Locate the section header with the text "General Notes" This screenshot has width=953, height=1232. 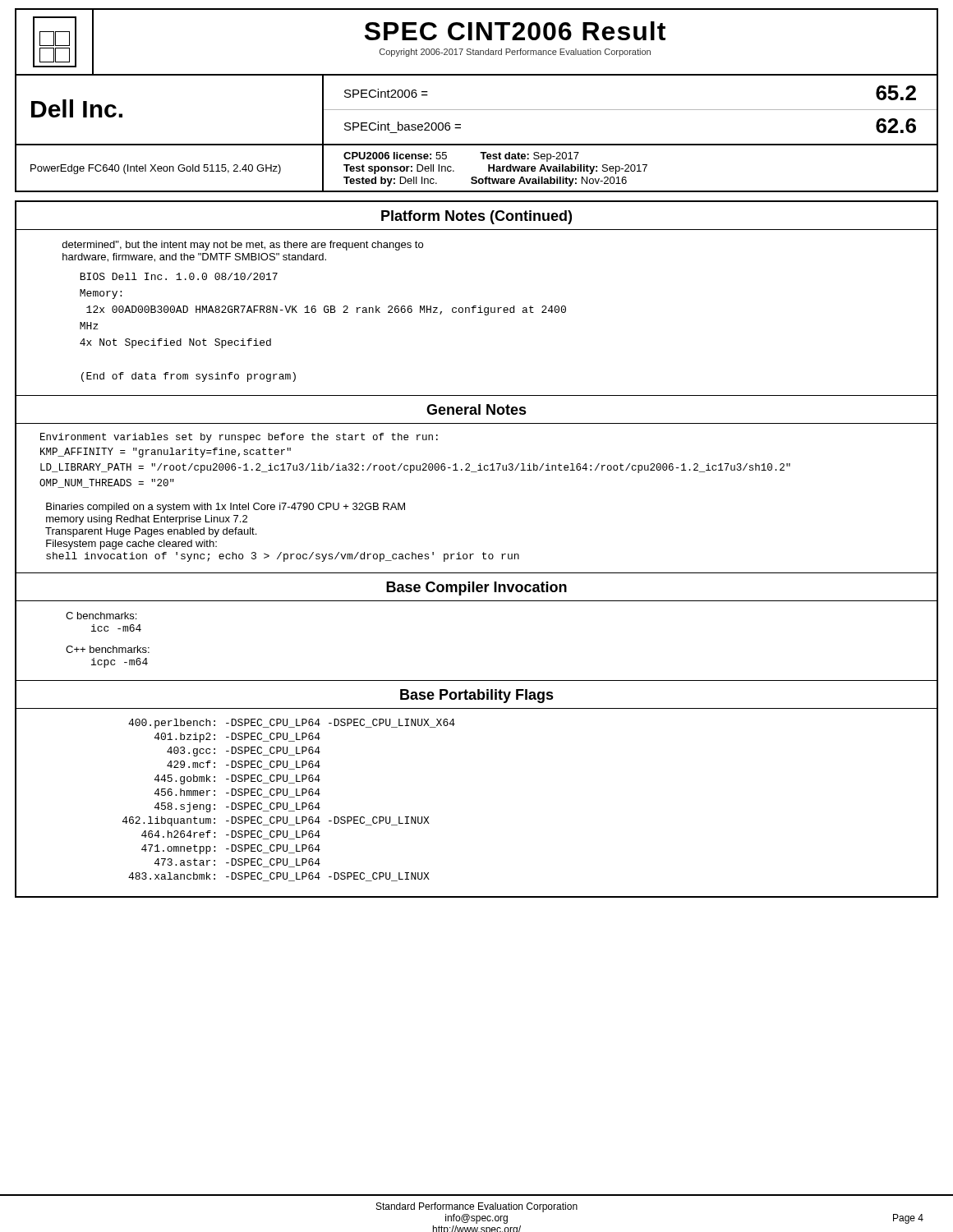(x=476, y=410)
